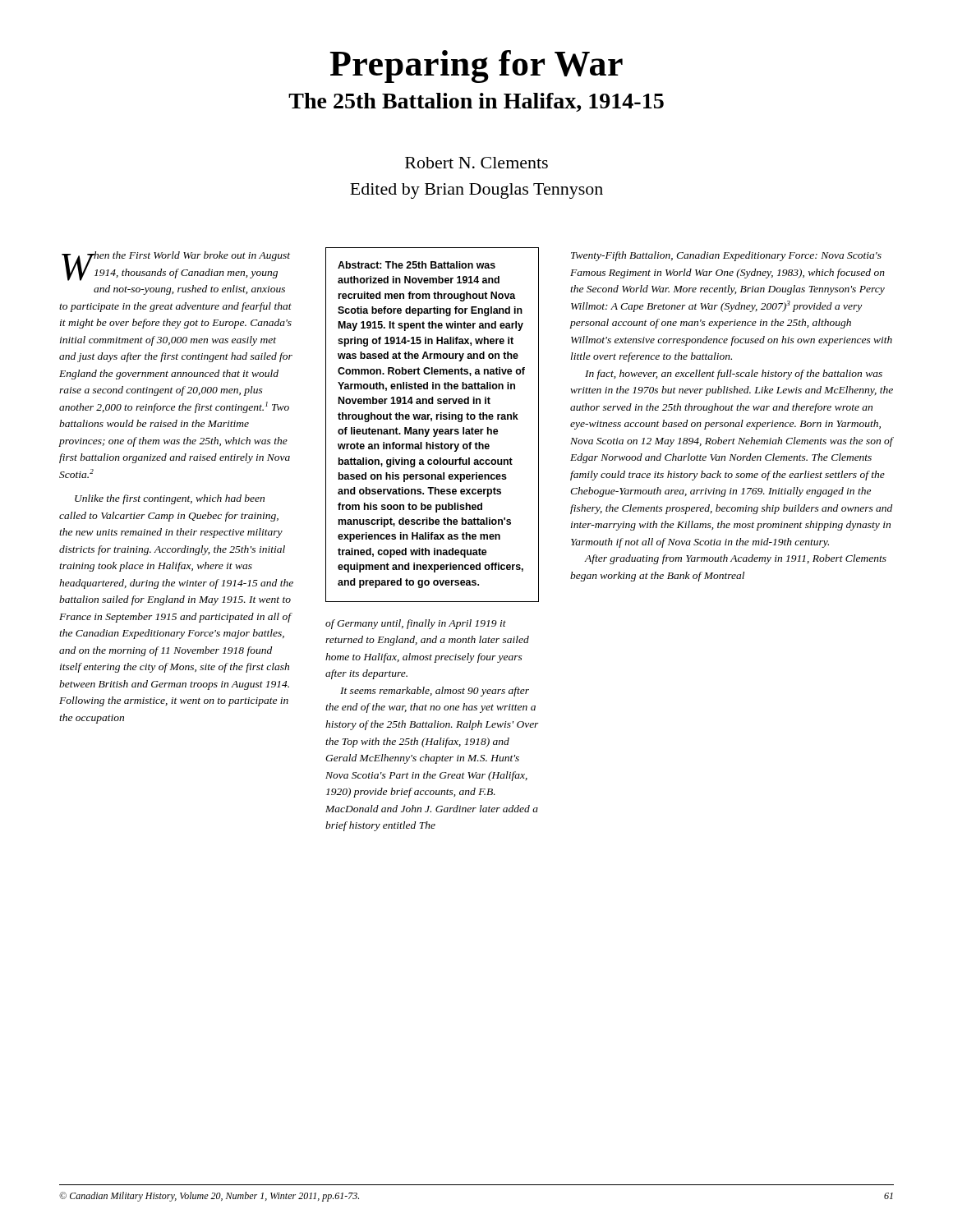This screenshot has width=953, height=1232.
Task: Point to the block beginning "Abstract: The 25th Battalion was authorized in November"
Action: click(431, 424)
